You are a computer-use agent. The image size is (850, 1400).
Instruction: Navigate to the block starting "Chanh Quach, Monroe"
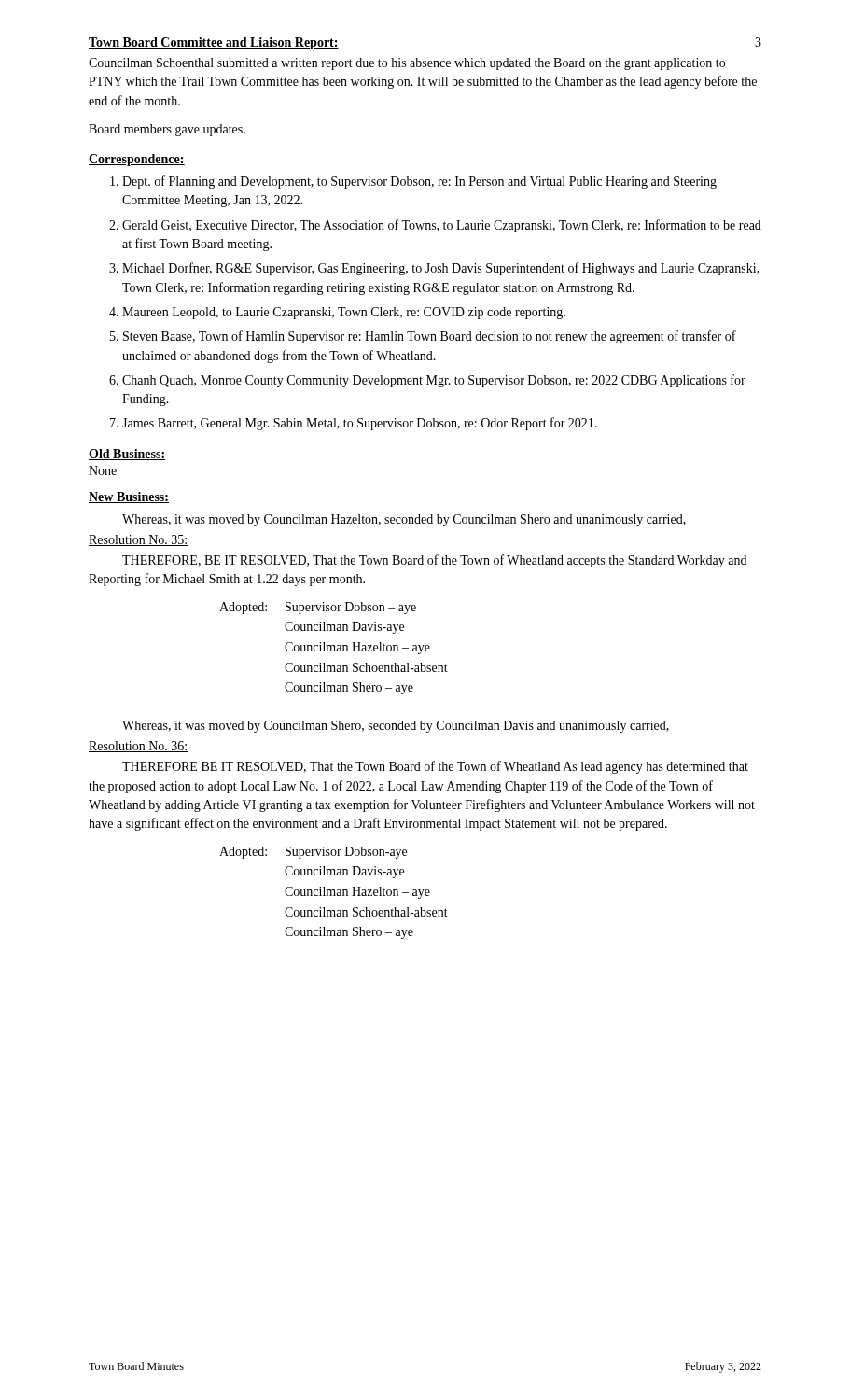pos(442,390)
